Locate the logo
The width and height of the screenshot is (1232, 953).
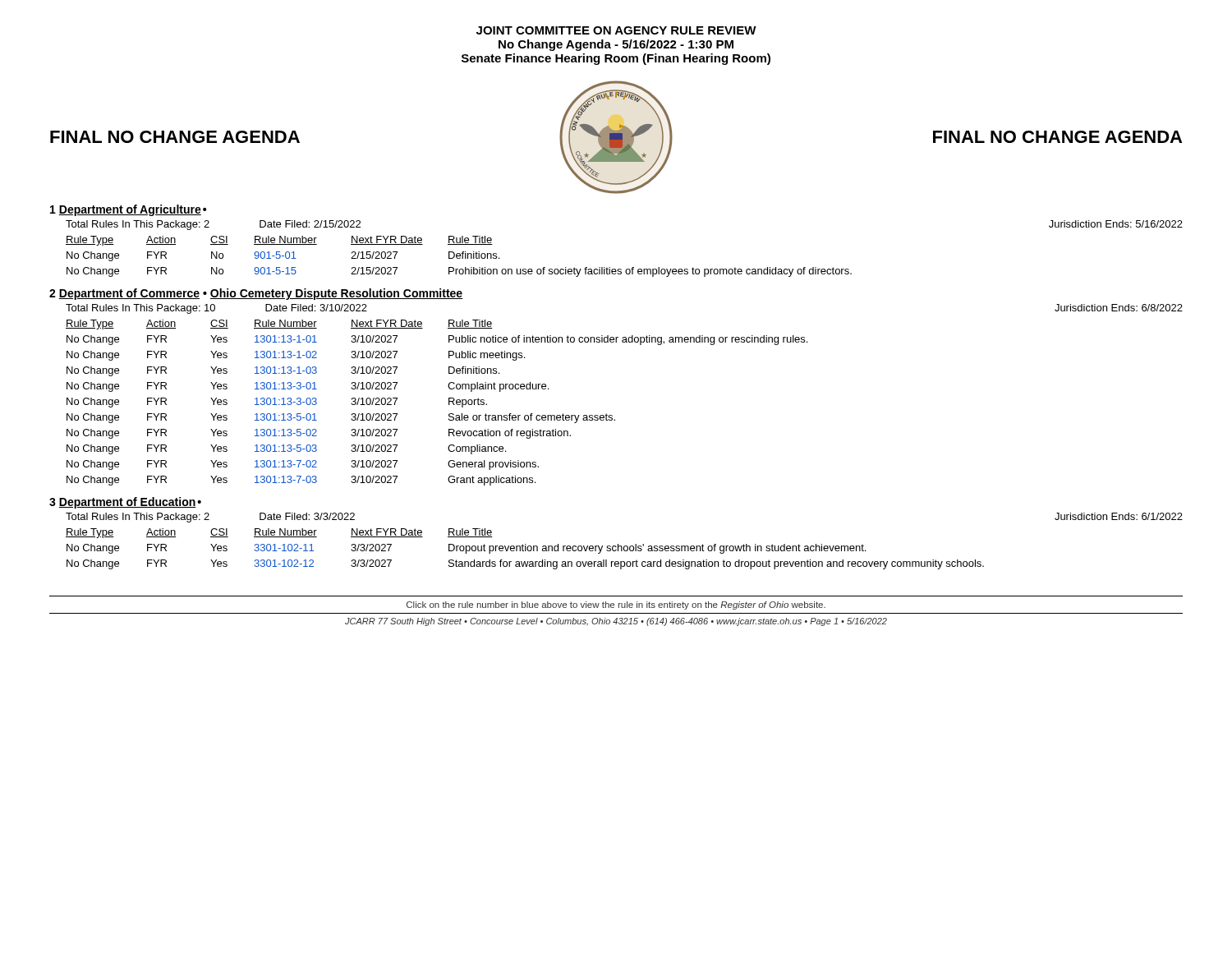[616, 137]
